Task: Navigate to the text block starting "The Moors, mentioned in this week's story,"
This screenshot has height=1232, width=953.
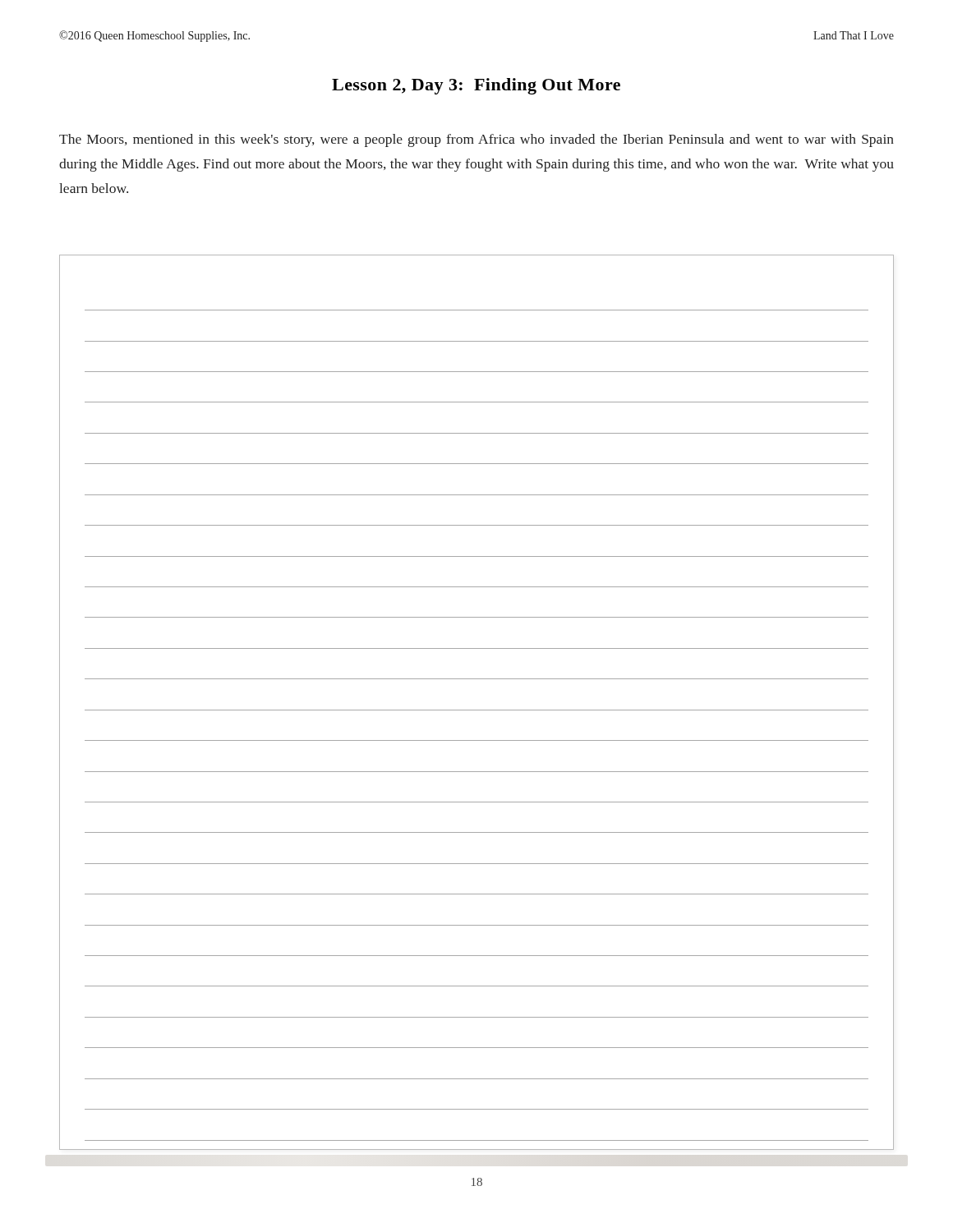Action: 476,163
